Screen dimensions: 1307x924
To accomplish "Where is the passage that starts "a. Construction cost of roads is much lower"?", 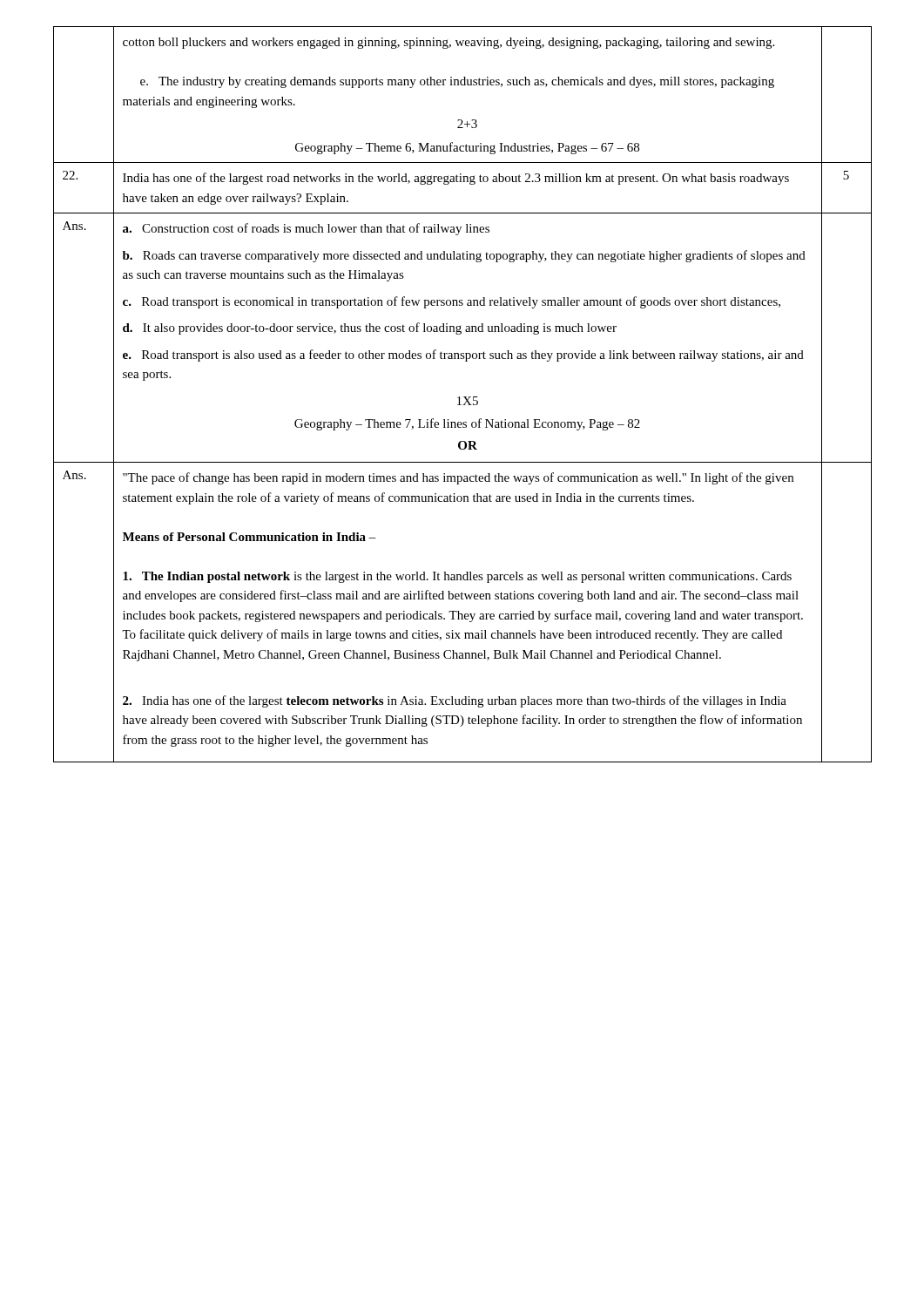I will pos(306,228).
